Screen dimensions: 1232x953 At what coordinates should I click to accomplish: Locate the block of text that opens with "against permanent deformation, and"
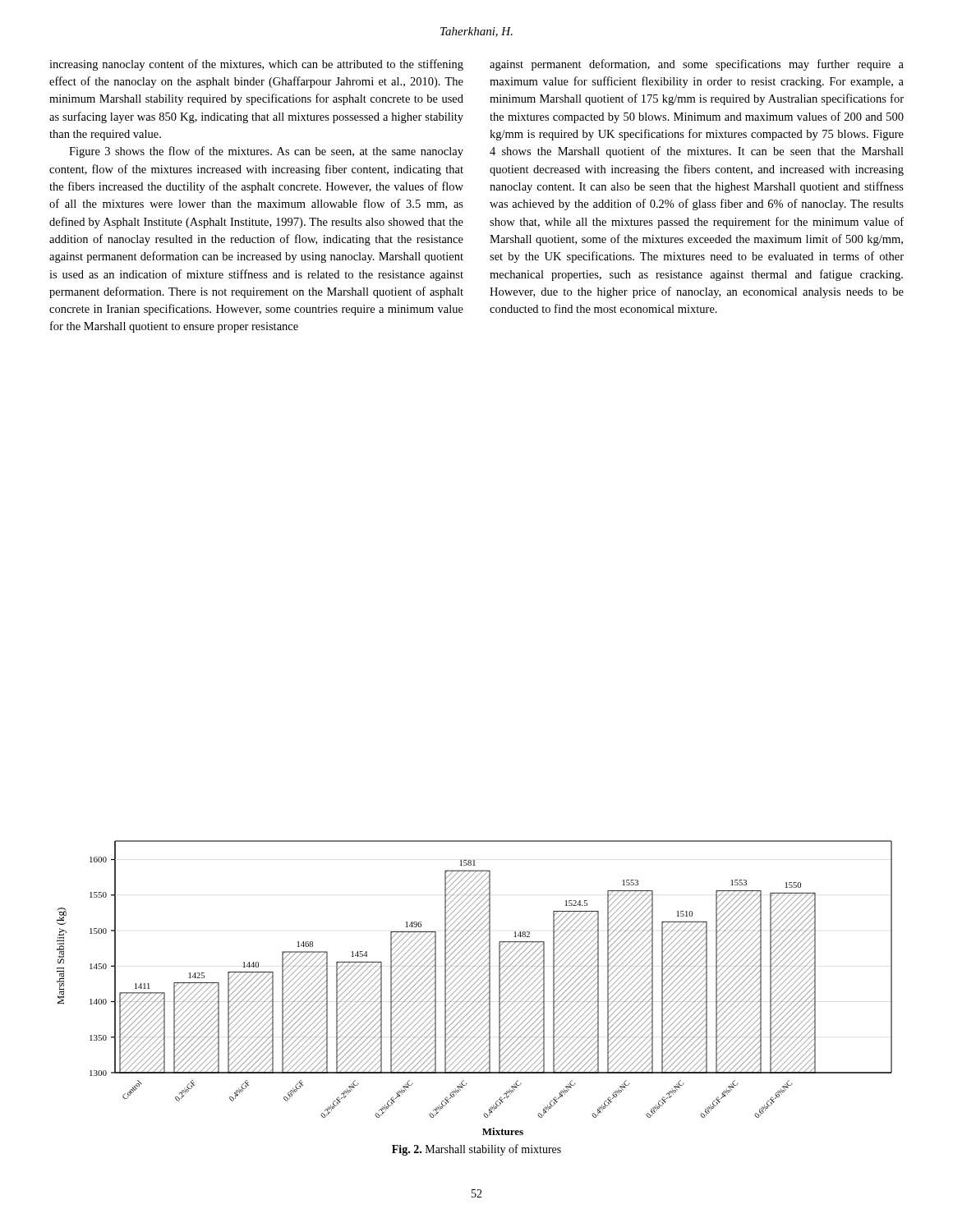tap(697, 187)
